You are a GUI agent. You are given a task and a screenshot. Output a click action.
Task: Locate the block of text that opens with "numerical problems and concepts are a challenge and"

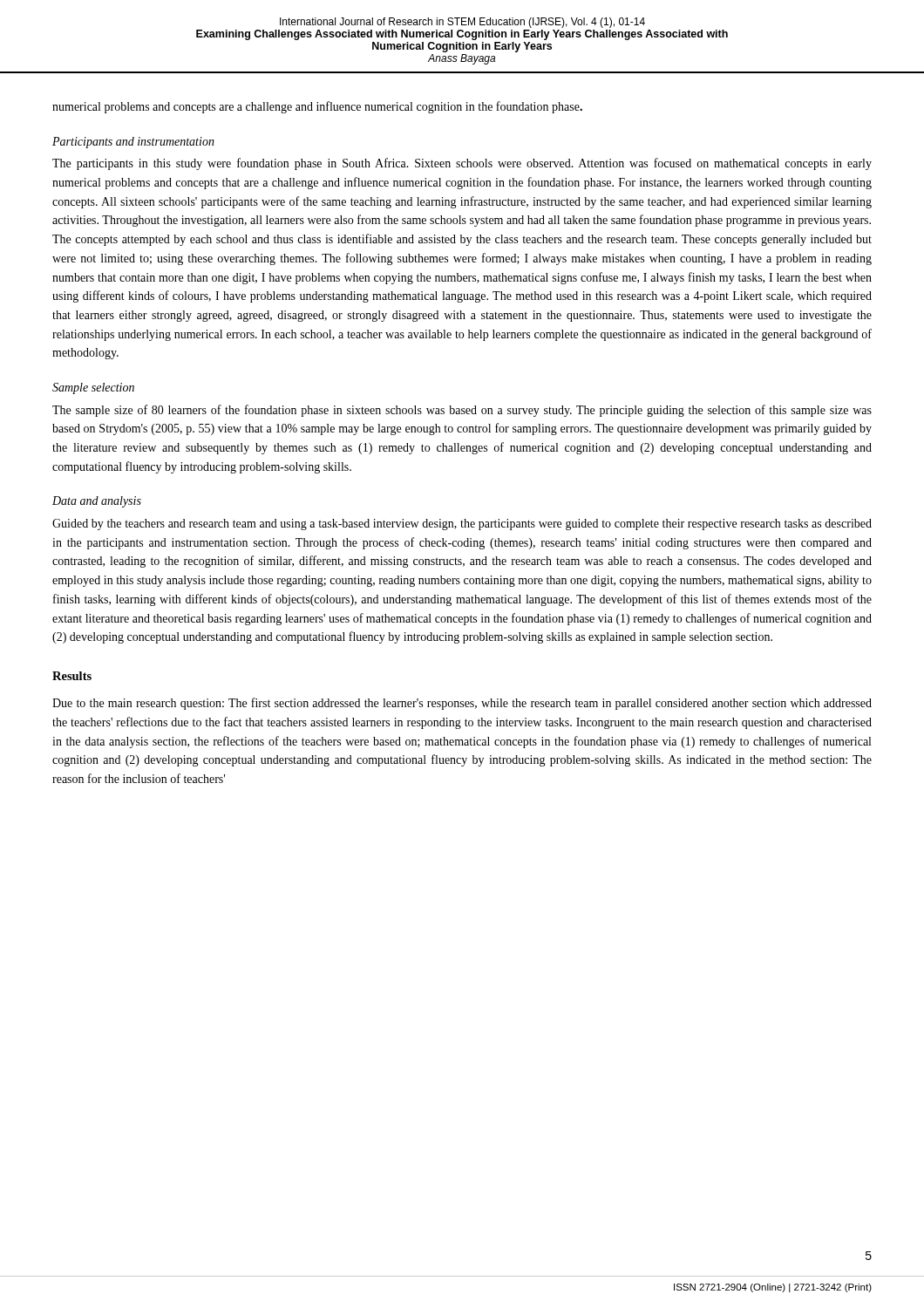coord(462,107)
